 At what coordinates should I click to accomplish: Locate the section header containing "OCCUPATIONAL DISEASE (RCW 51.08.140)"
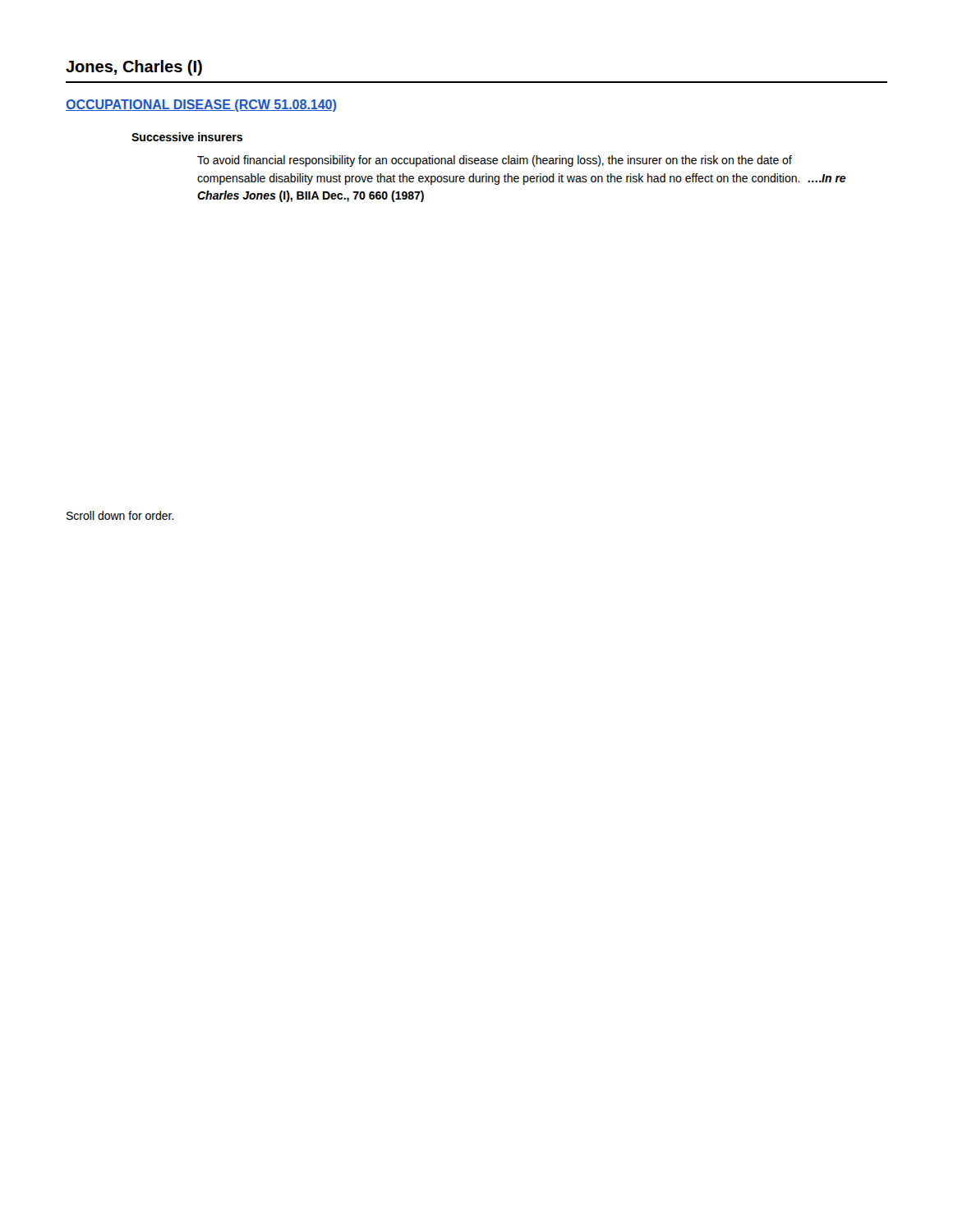201,105
